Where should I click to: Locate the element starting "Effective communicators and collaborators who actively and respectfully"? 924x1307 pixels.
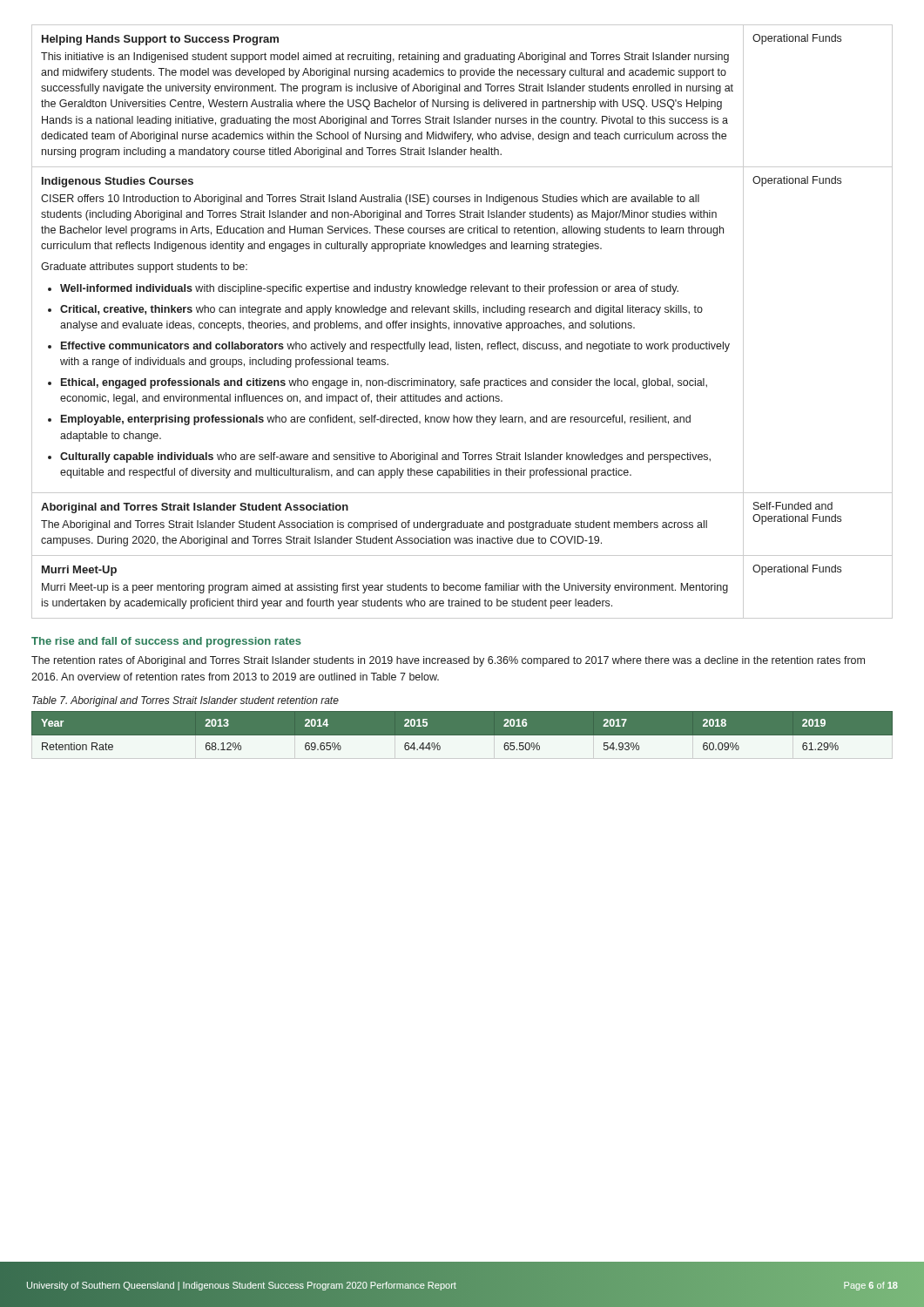coord(395,354)
